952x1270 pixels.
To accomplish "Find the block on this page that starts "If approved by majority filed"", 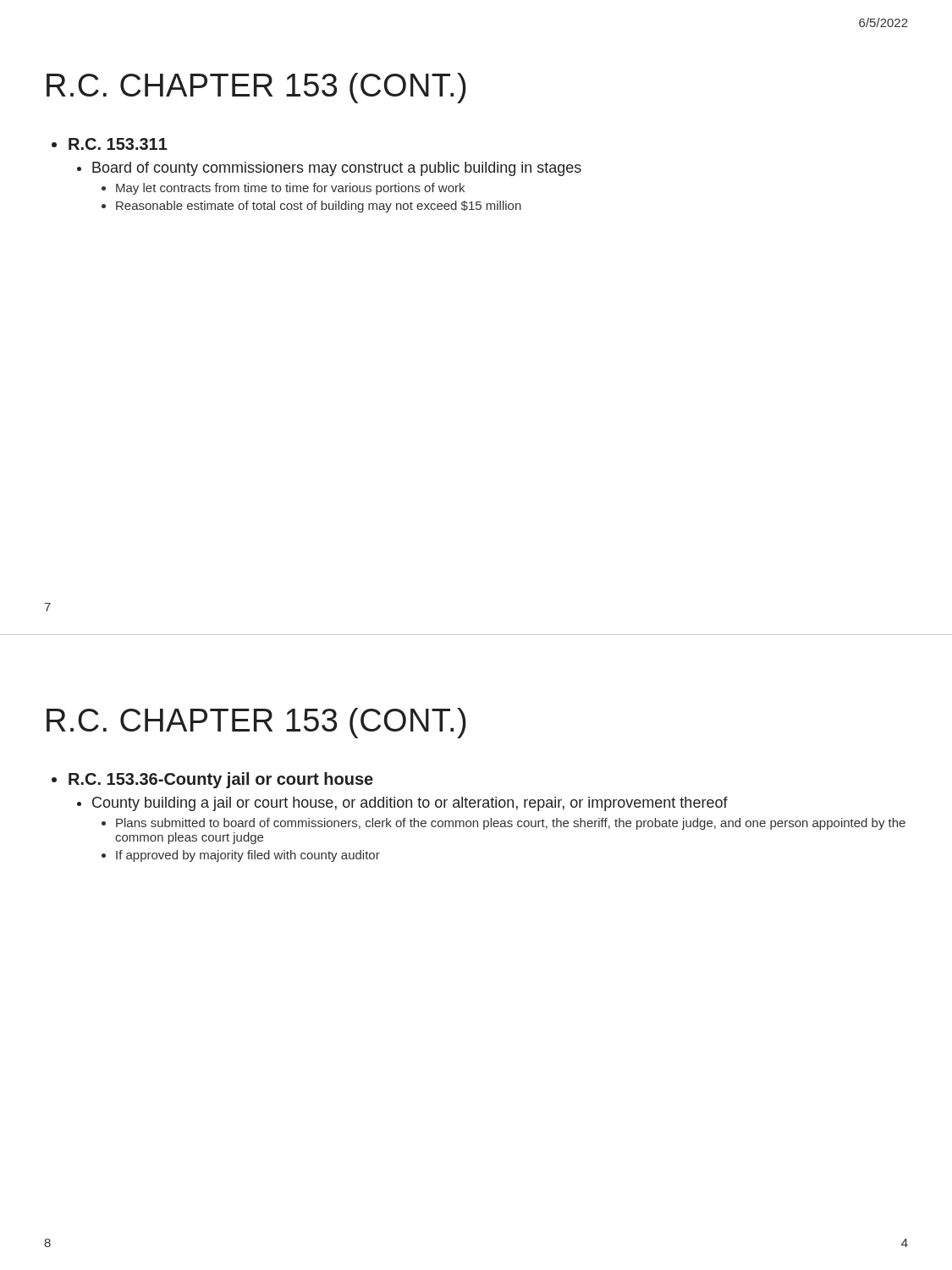I will click(x=247, y=855).
